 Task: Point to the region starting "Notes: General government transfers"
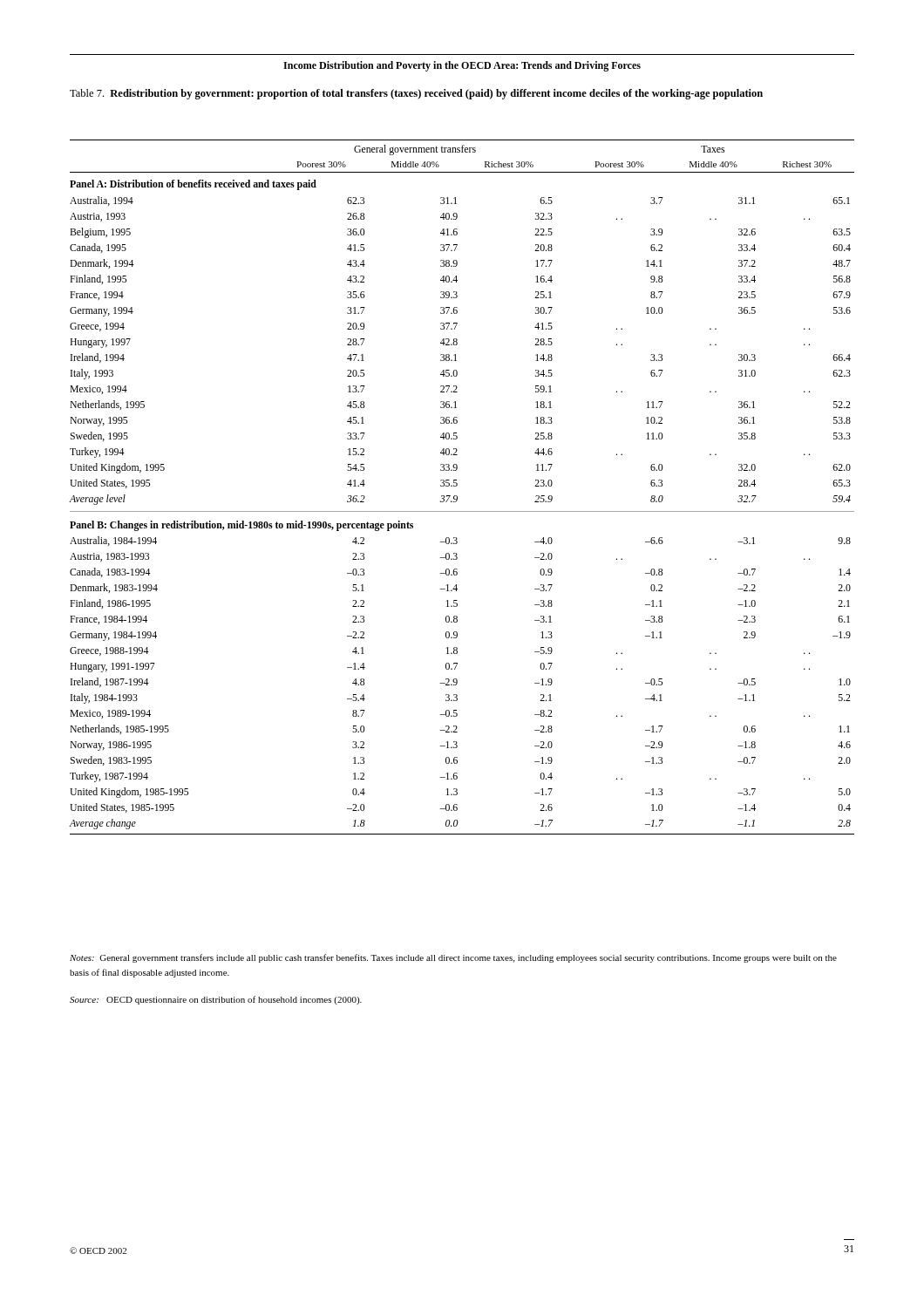(453, 965)
